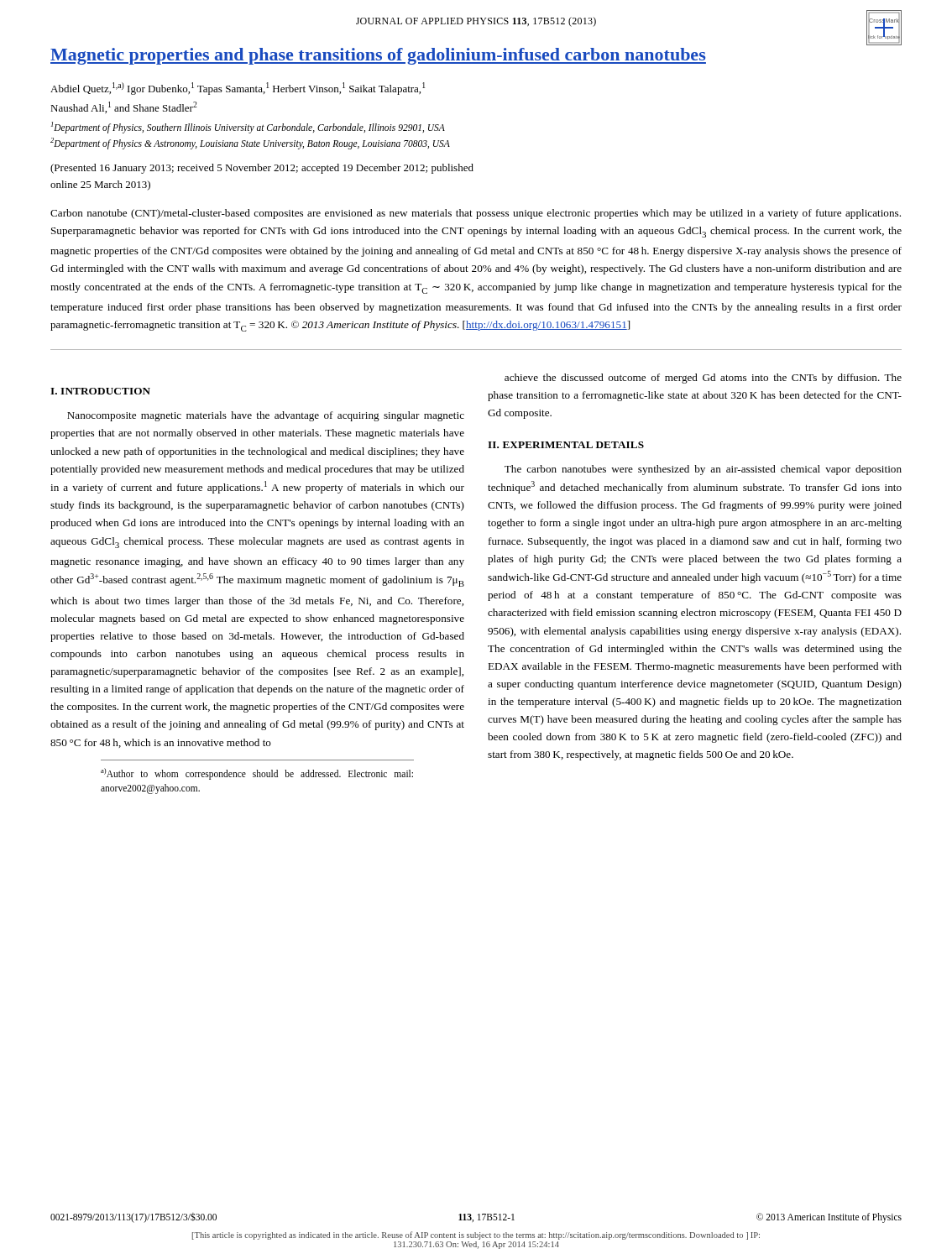Navigate to the text starting "1Department of Physics, Southern Illinois"
Screen dimensions: 1259x952
click(250, 134)
